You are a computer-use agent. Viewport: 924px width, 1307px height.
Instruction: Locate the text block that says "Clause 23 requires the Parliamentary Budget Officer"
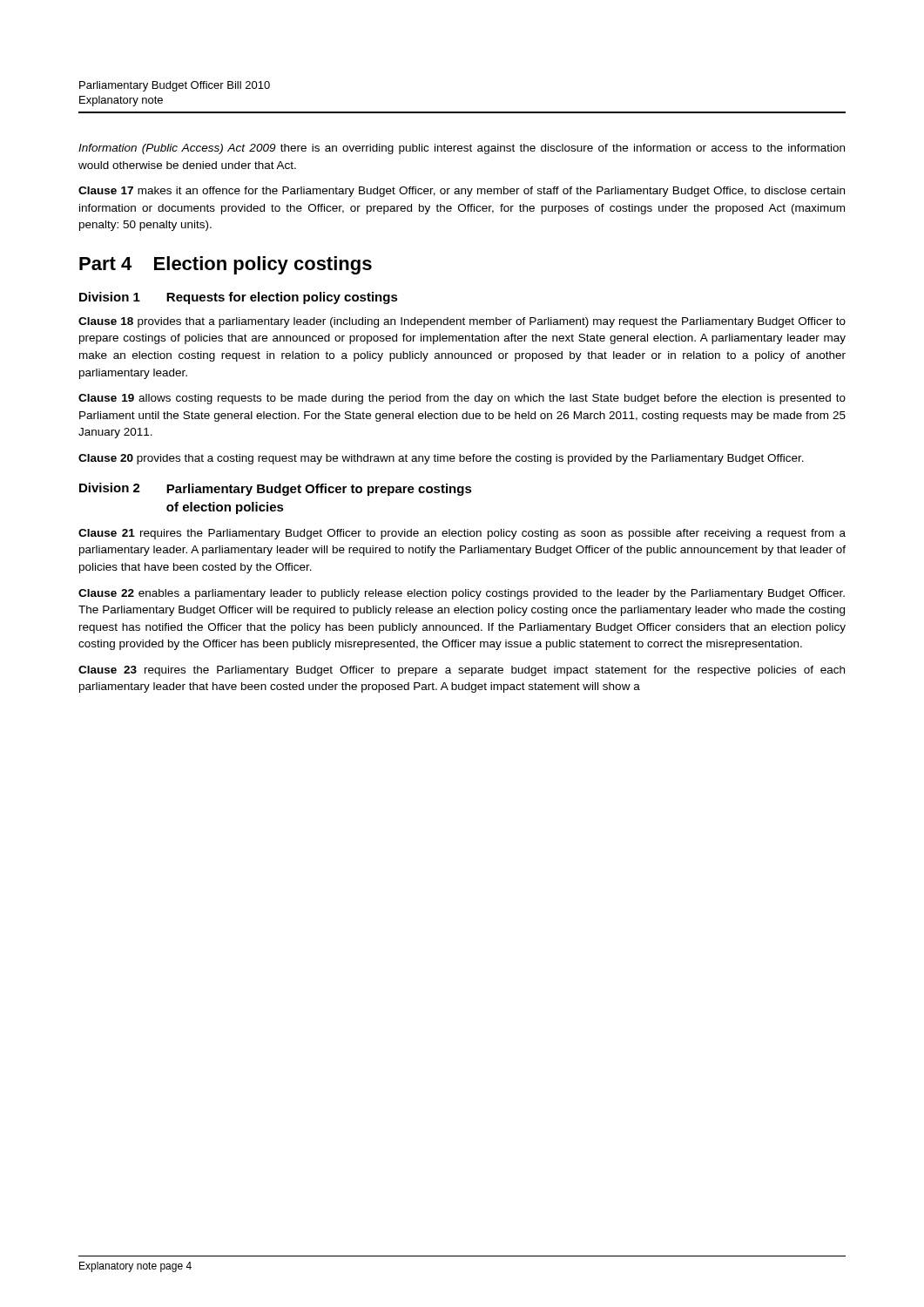pyautogui.click(x=462, y=678)
